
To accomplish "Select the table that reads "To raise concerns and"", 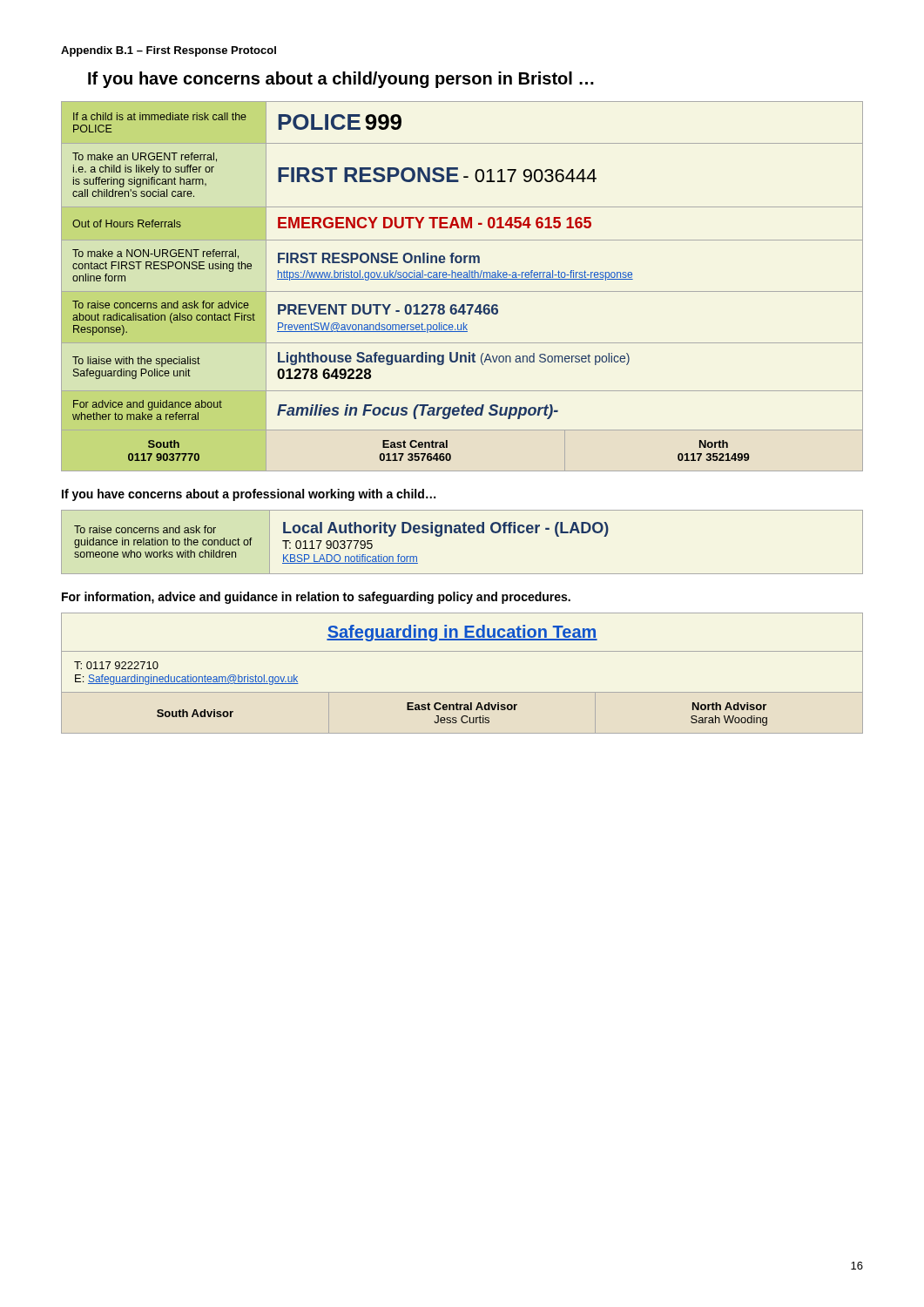I will [x=462, y=542].
